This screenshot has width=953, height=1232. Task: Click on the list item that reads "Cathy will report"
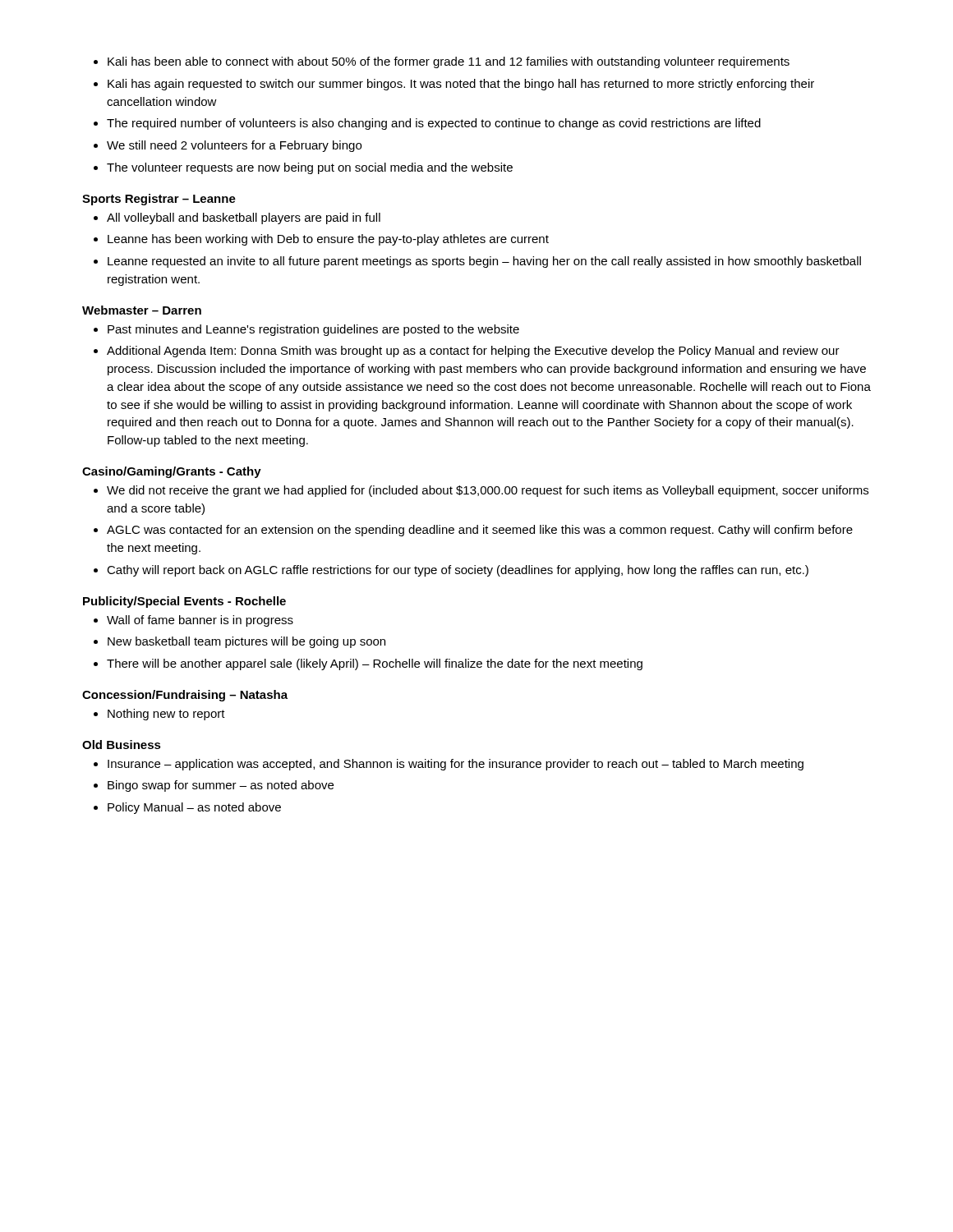point(489,570)
